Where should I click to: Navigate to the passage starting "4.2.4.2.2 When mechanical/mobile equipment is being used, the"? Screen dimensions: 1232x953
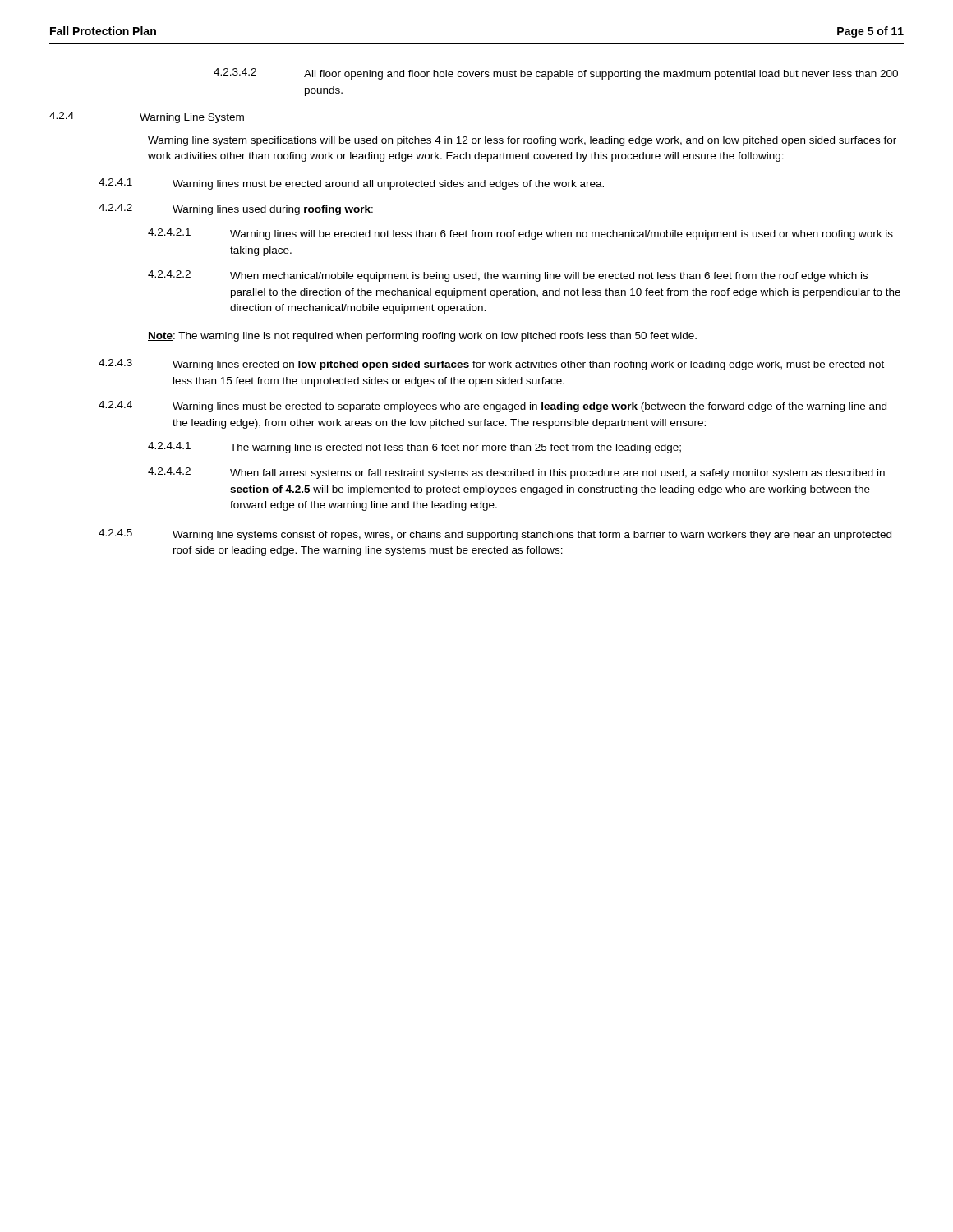click(x=526, y=292)
